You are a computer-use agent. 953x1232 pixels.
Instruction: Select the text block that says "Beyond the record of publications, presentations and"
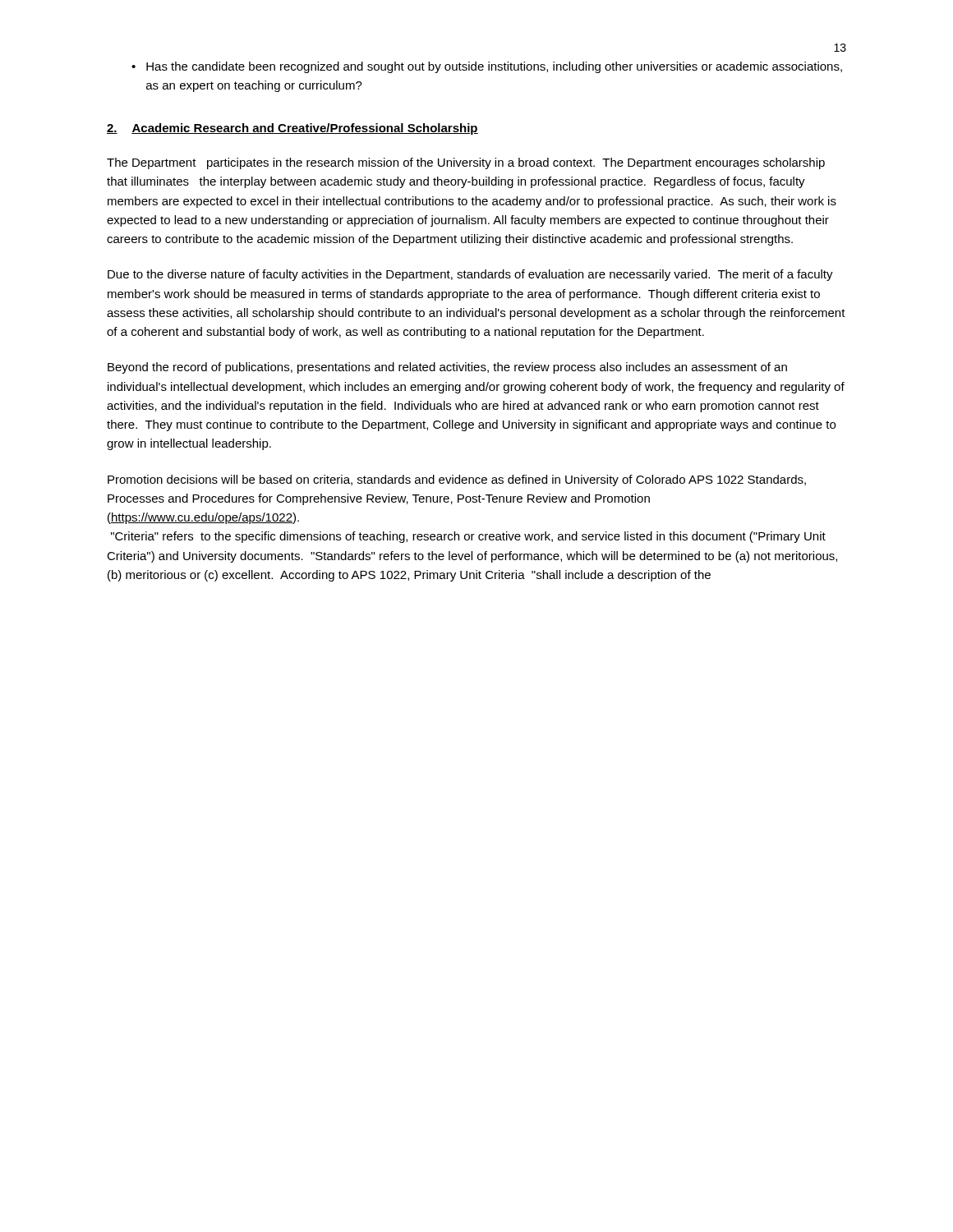(x=475, y=405)
